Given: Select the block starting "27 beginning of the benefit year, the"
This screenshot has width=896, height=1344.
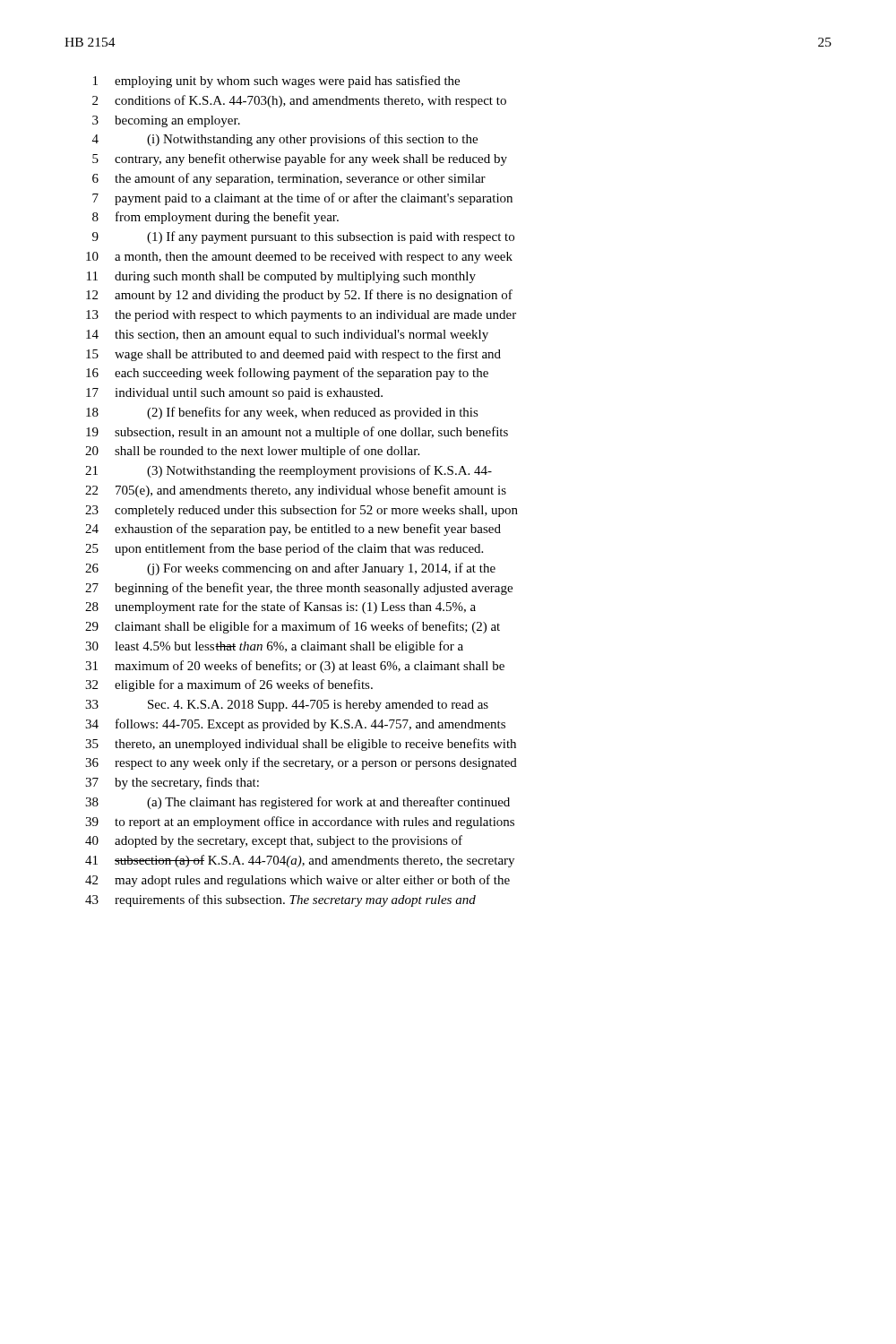Looking at the screenshot, I should click(x=448, y=588).
